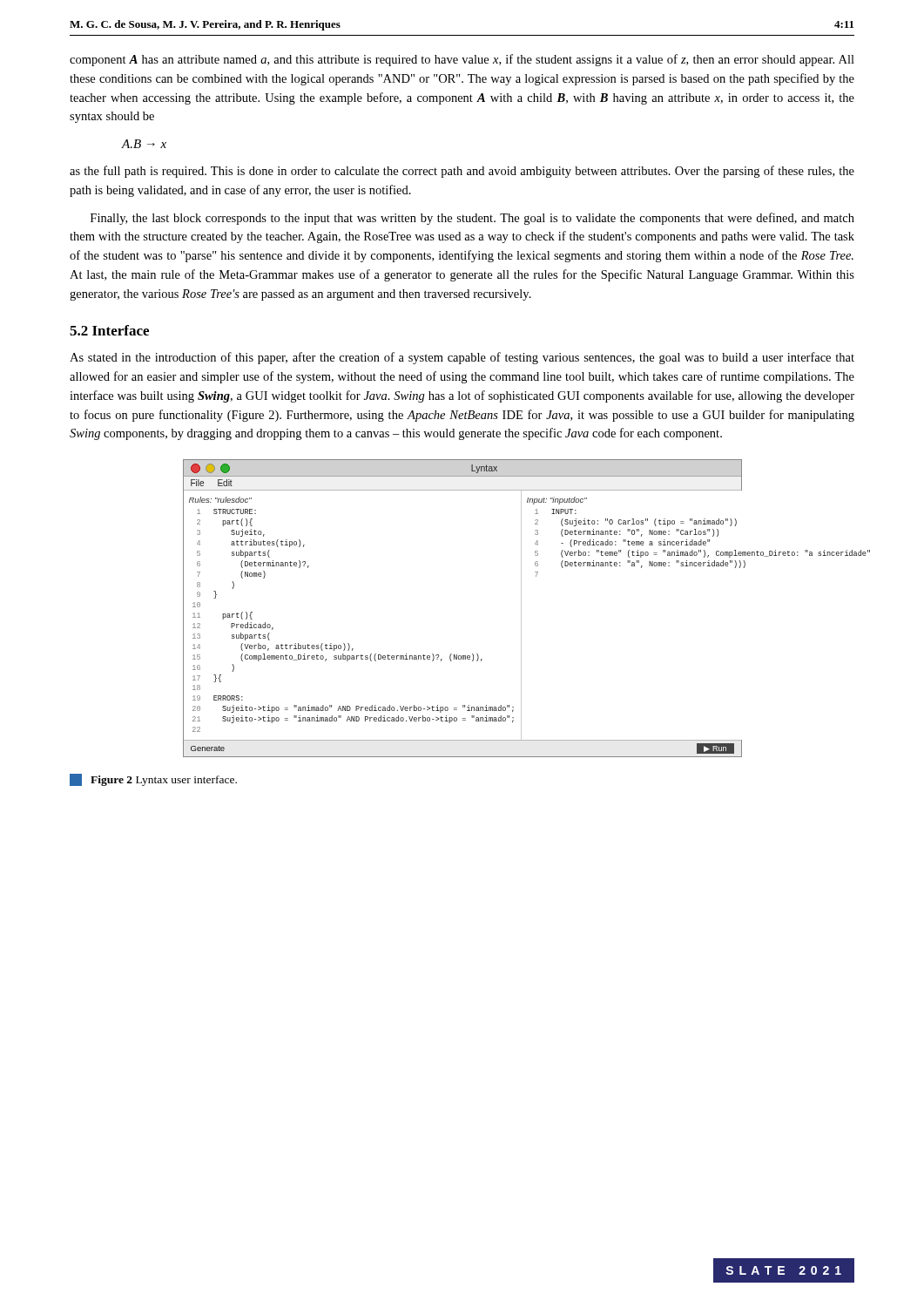The width and height of the screenshot is (924, 1307).
Task: Locate the screenshot
Action: coord(462,608)
